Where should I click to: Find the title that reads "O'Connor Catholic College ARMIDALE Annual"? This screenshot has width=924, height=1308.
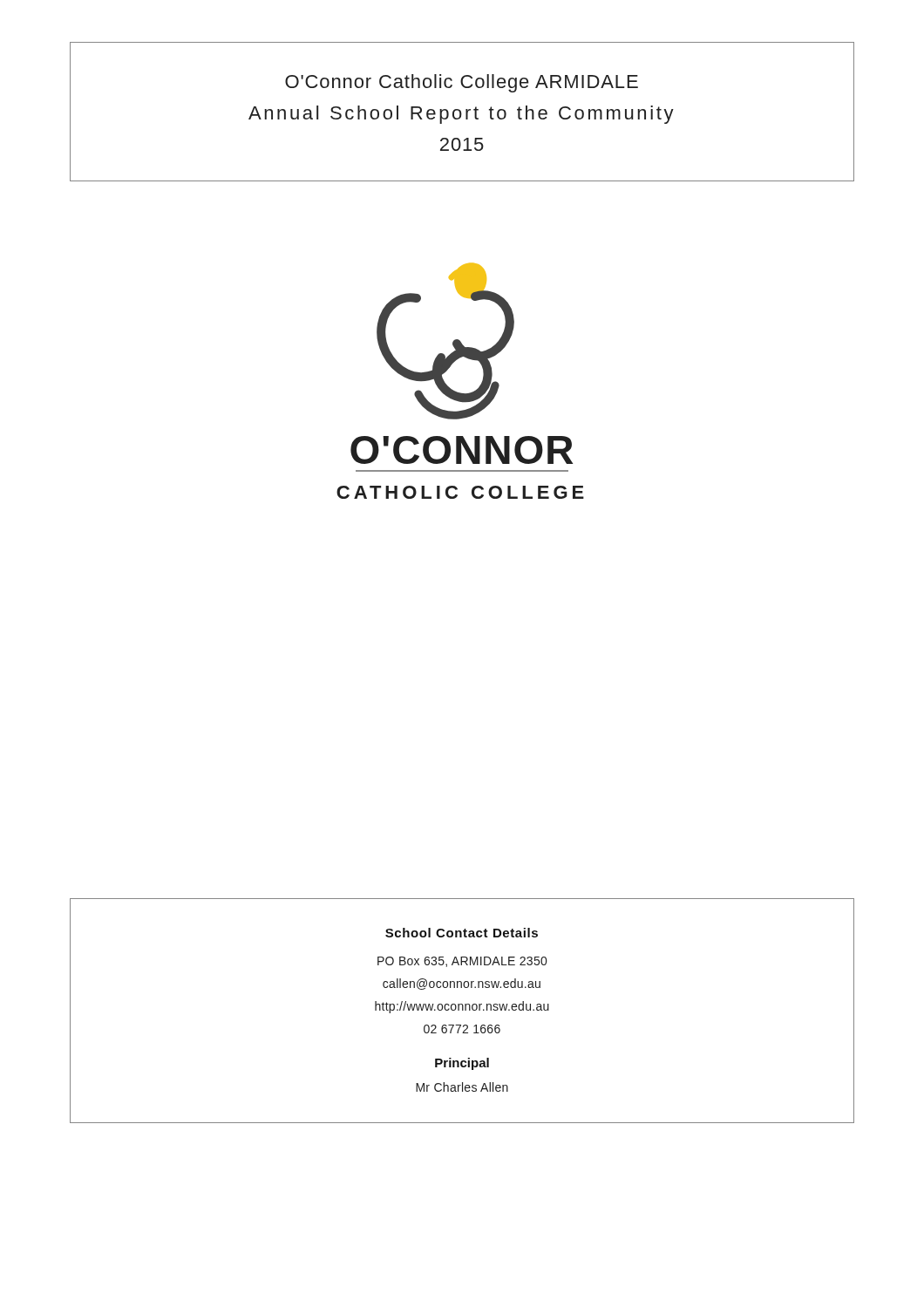pos(462,113)
